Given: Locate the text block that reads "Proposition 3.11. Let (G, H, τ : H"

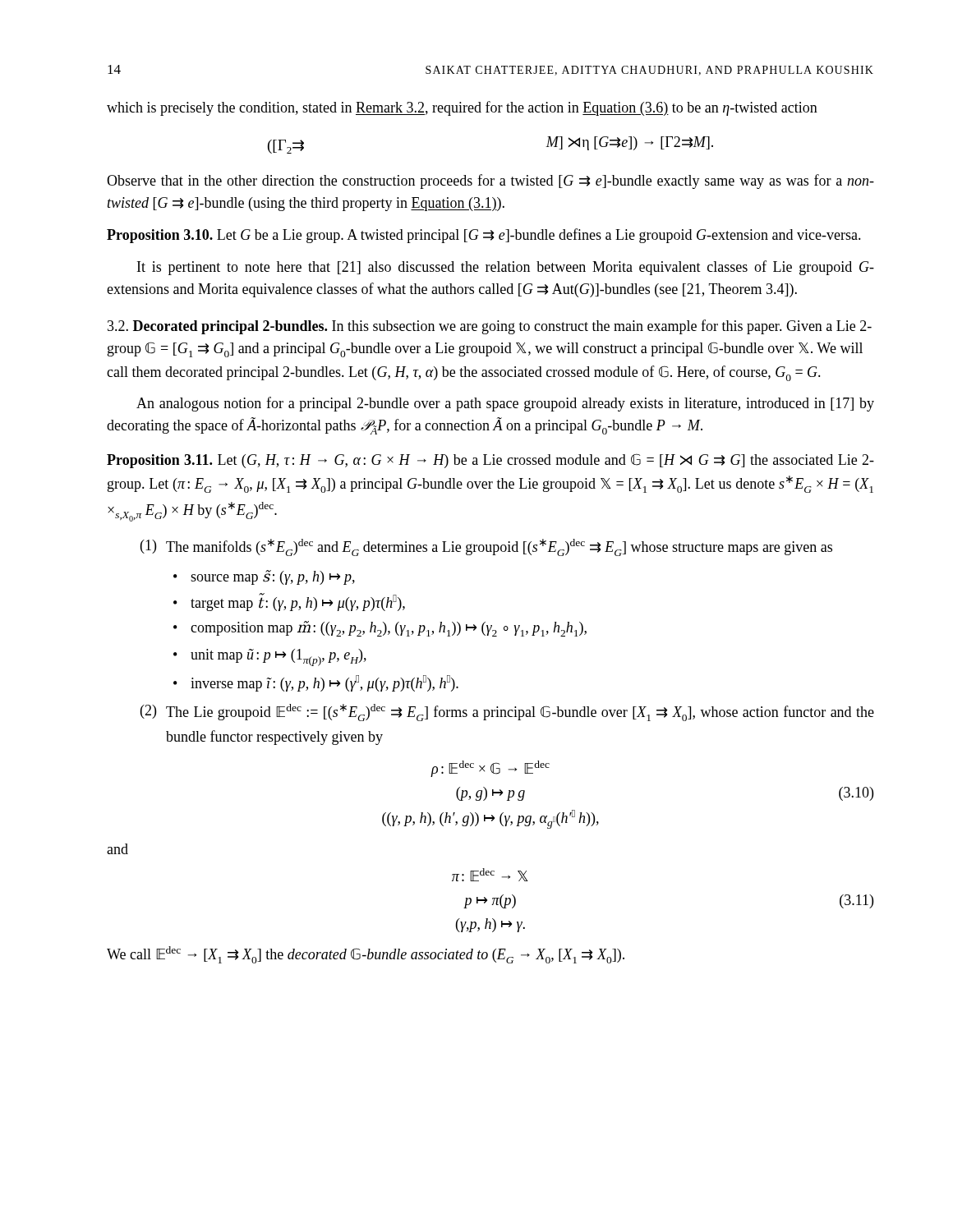Looking at the screenshot, I should point(490,487).
